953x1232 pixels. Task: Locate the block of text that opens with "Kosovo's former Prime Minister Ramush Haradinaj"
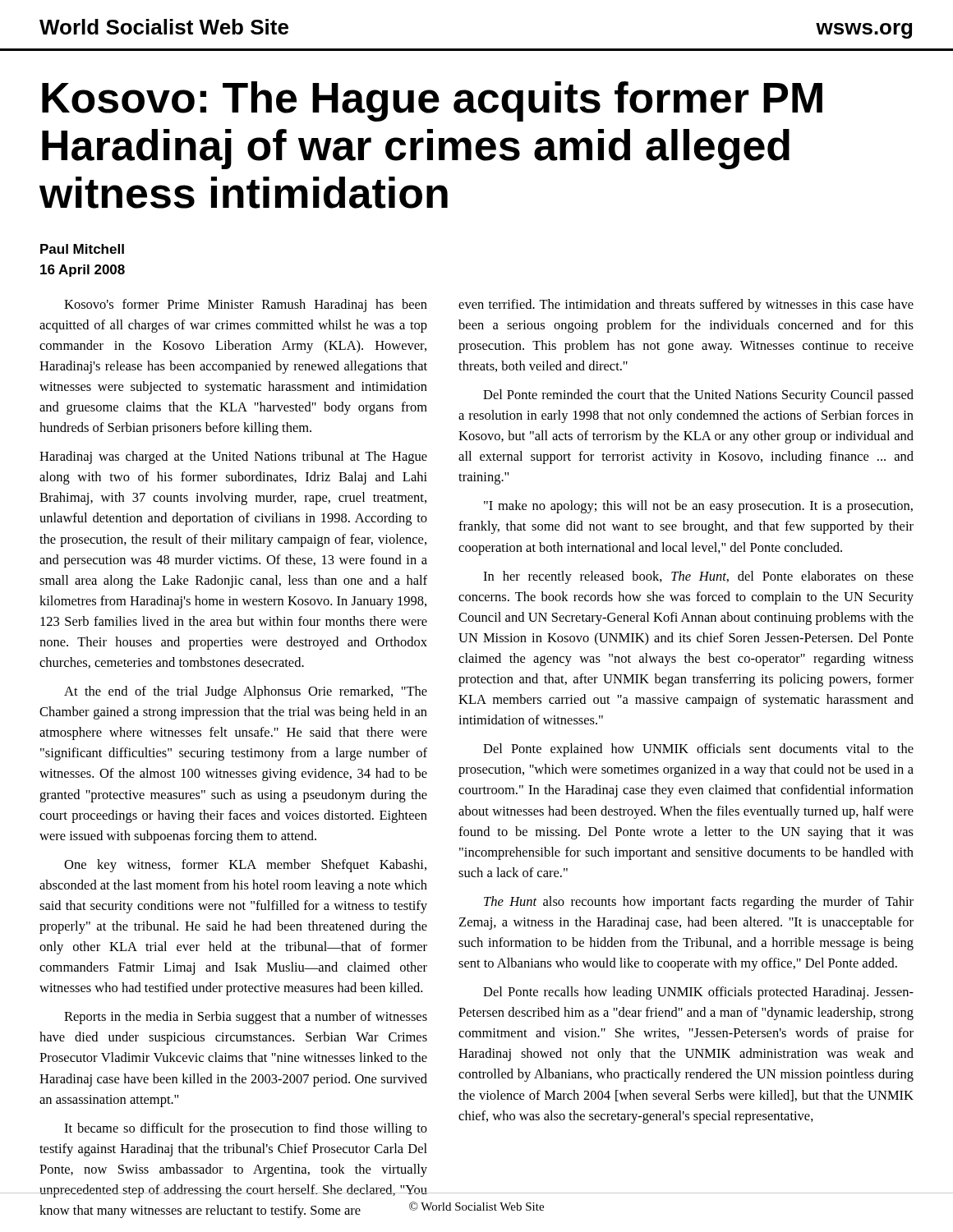click(233, 366)
